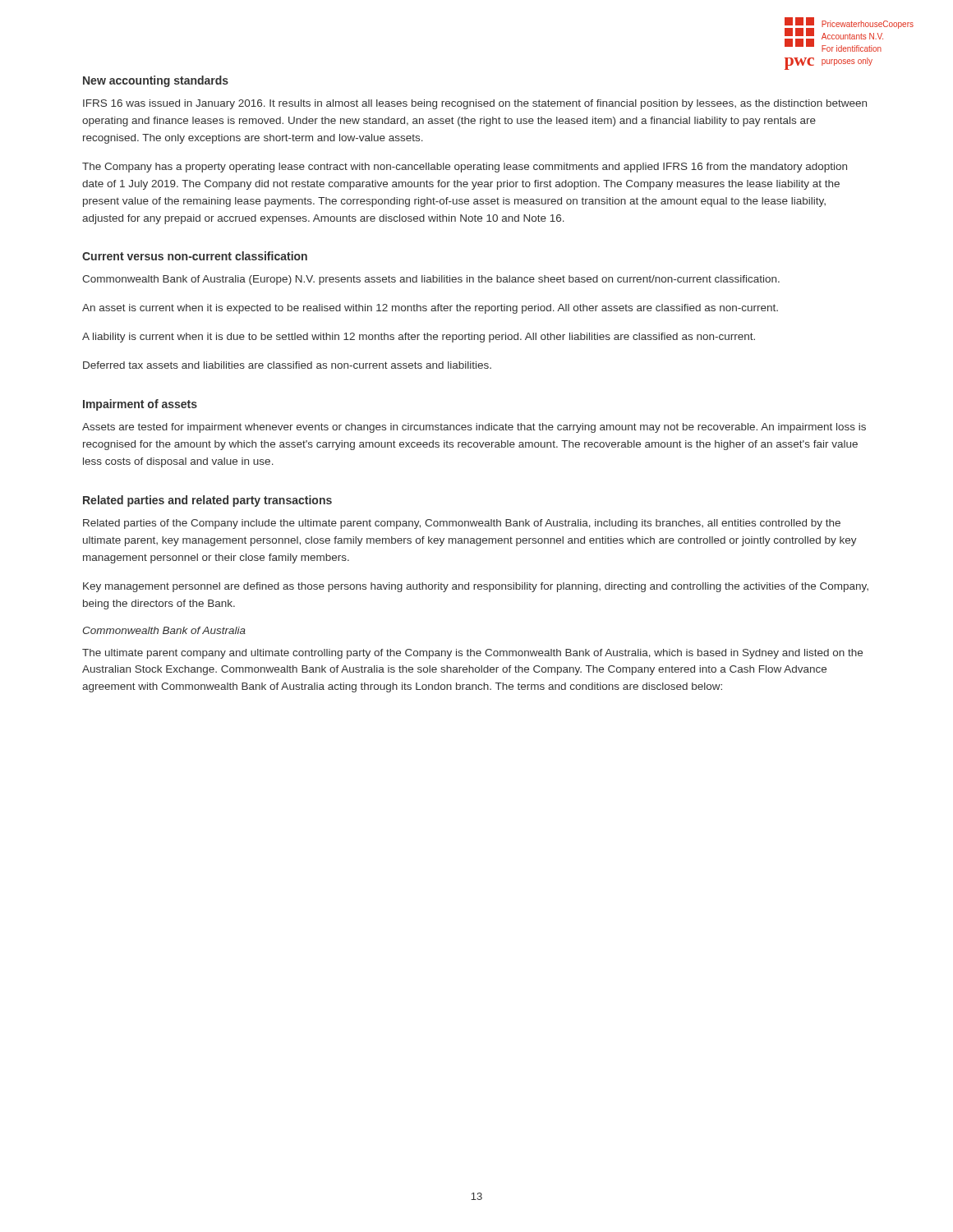
Task: Navigate to the passage starting "Current versus non-current classification"
Action: [x=195, y=257]
